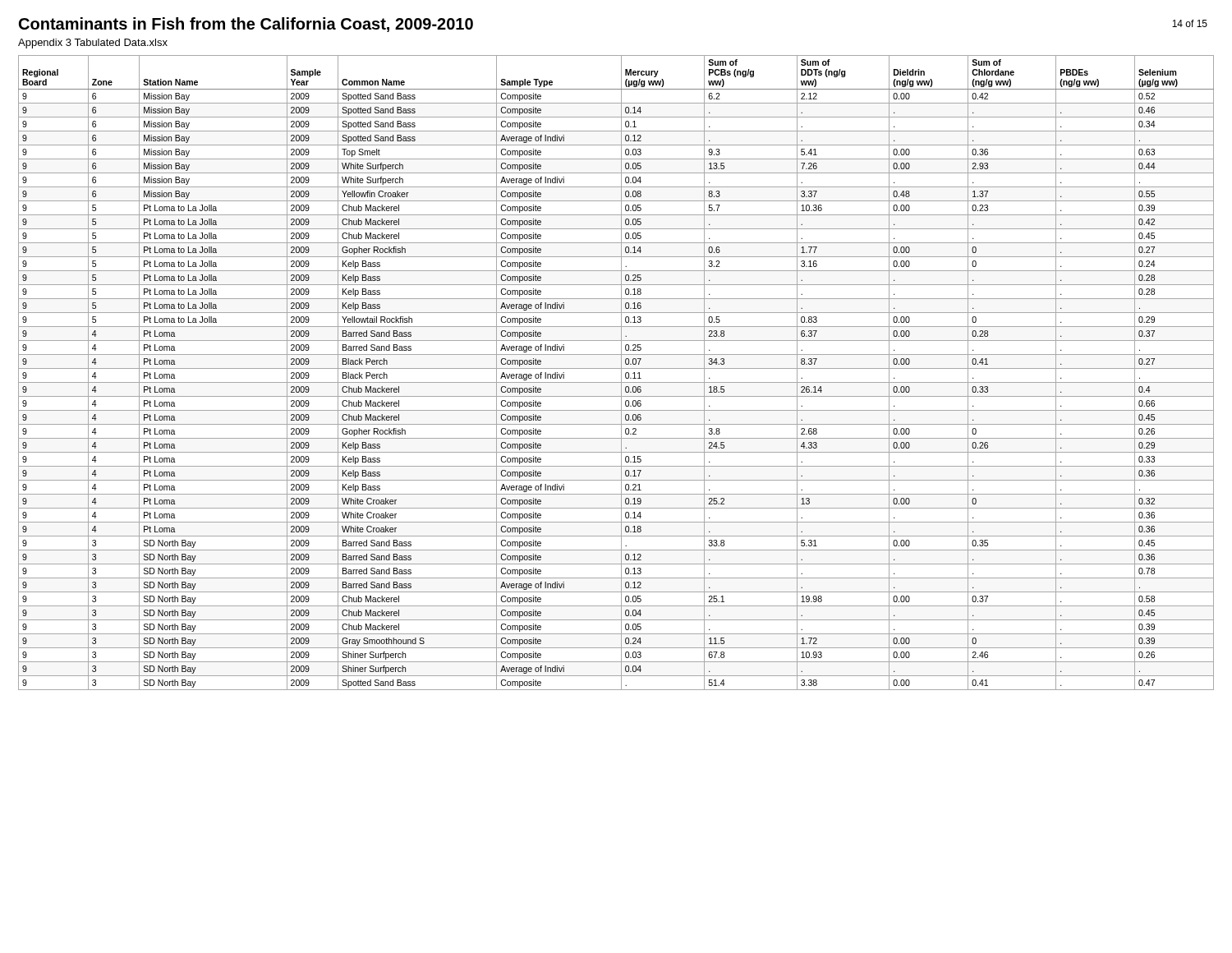The image size is (1232, 953).
Task: Select the text with the text "Appendix 3 Tabulated Data.xlsx"
Action: [93, 42]
